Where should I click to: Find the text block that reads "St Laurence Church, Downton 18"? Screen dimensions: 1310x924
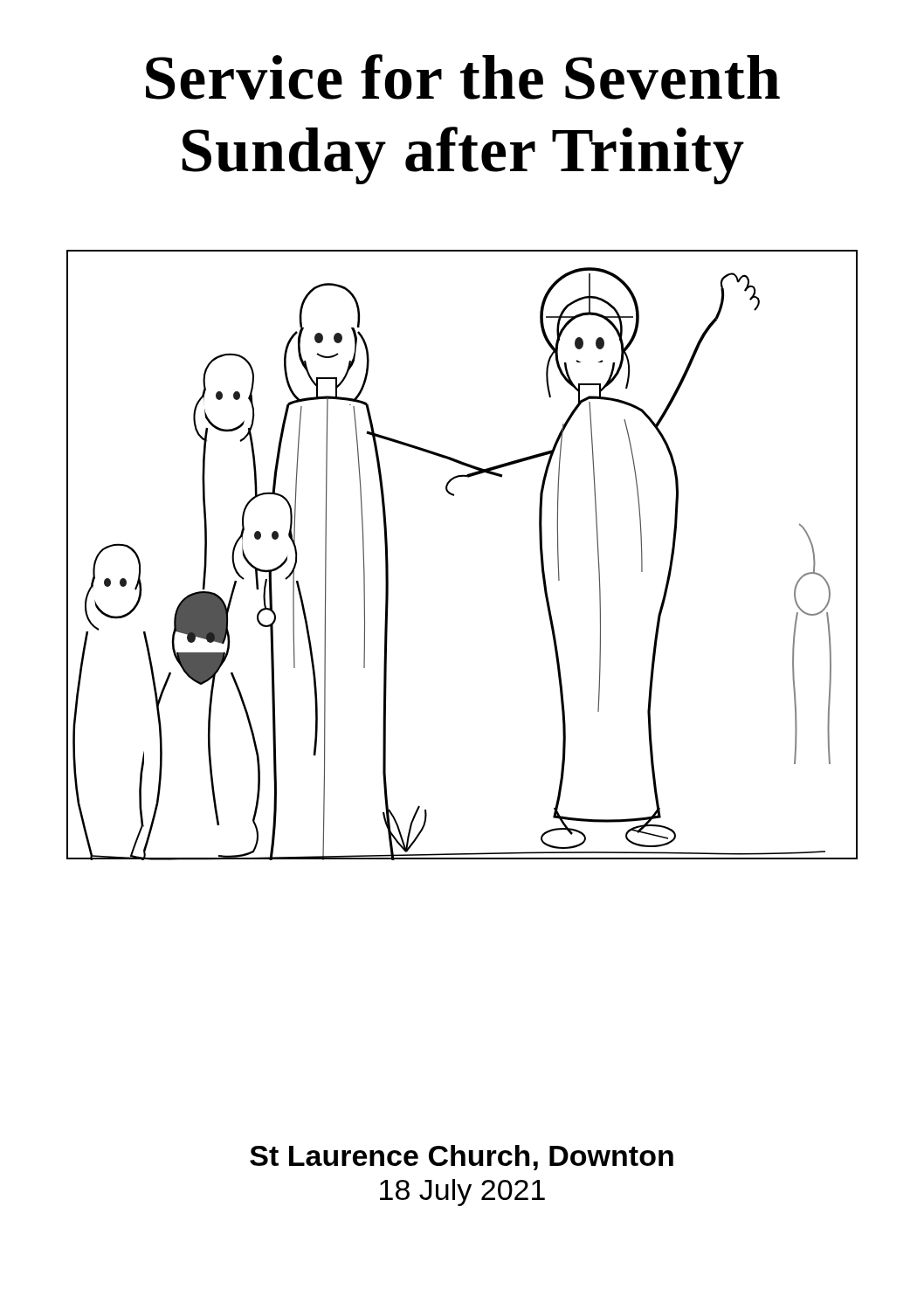pyautogui.click(x=462, y=1173)
